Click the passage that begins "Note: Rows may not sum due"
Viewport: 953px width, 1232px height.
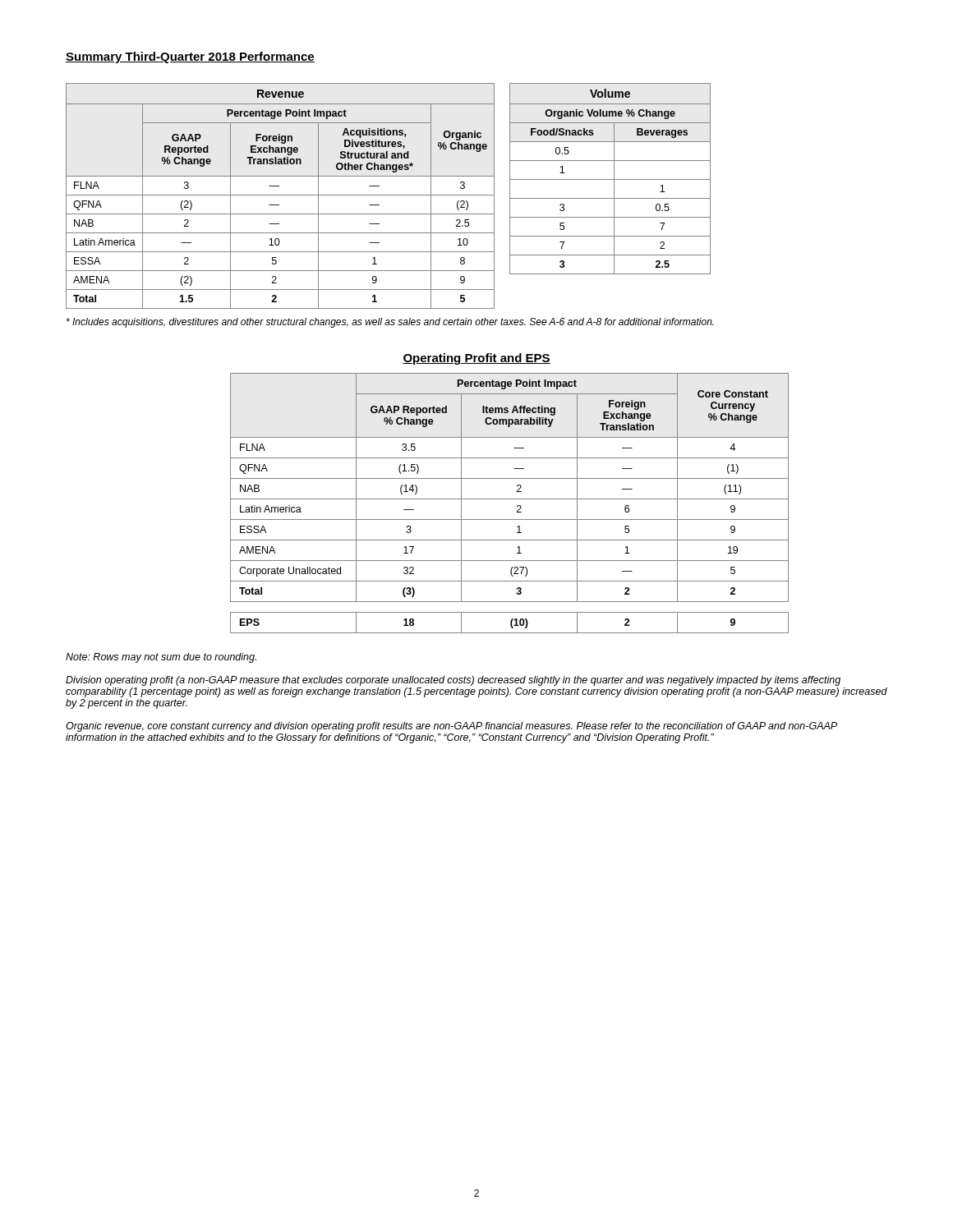click(x=161, y=658)
